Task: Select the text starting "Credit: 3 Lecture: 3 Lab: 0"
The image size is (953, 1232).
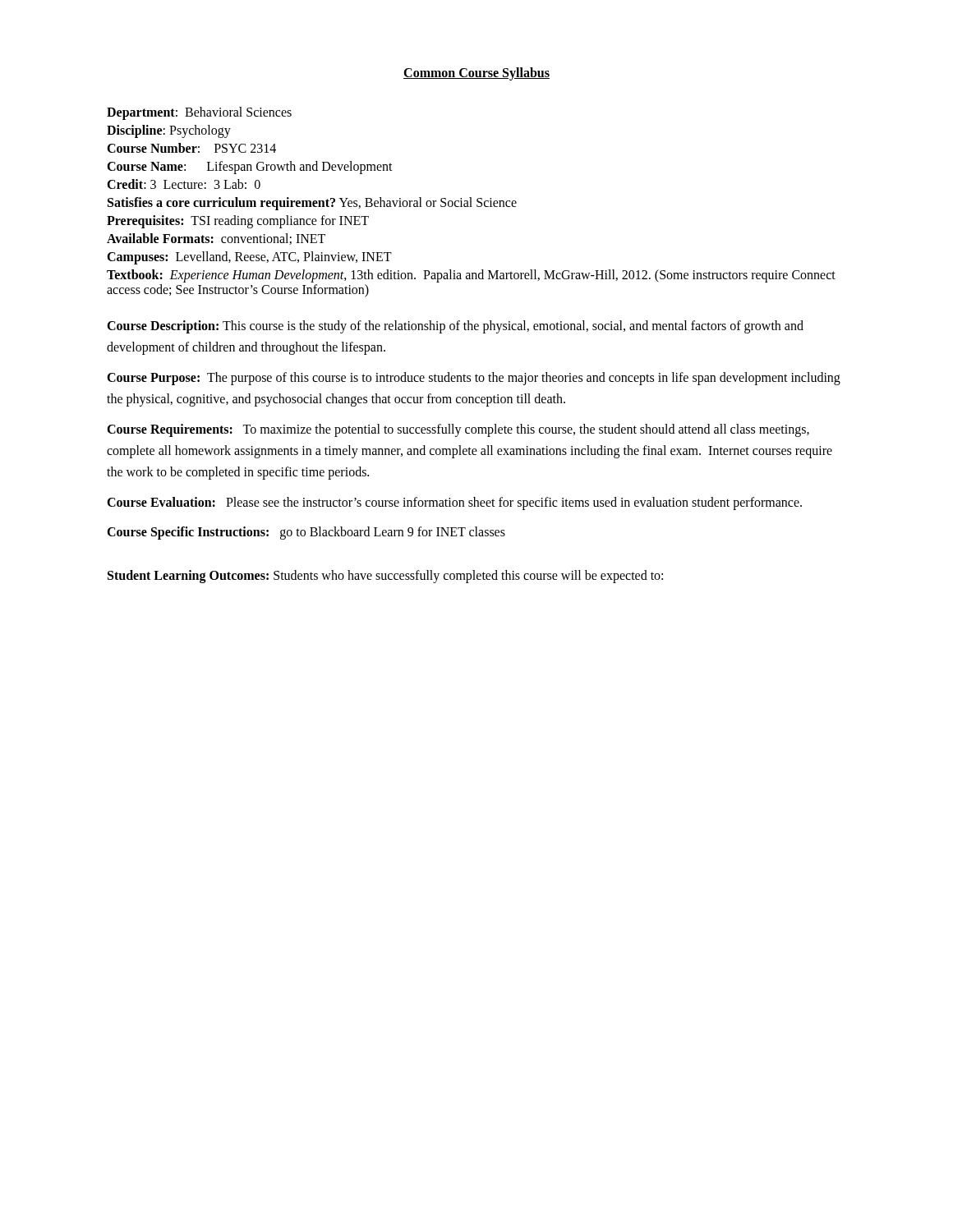Action: pos(184,184)
